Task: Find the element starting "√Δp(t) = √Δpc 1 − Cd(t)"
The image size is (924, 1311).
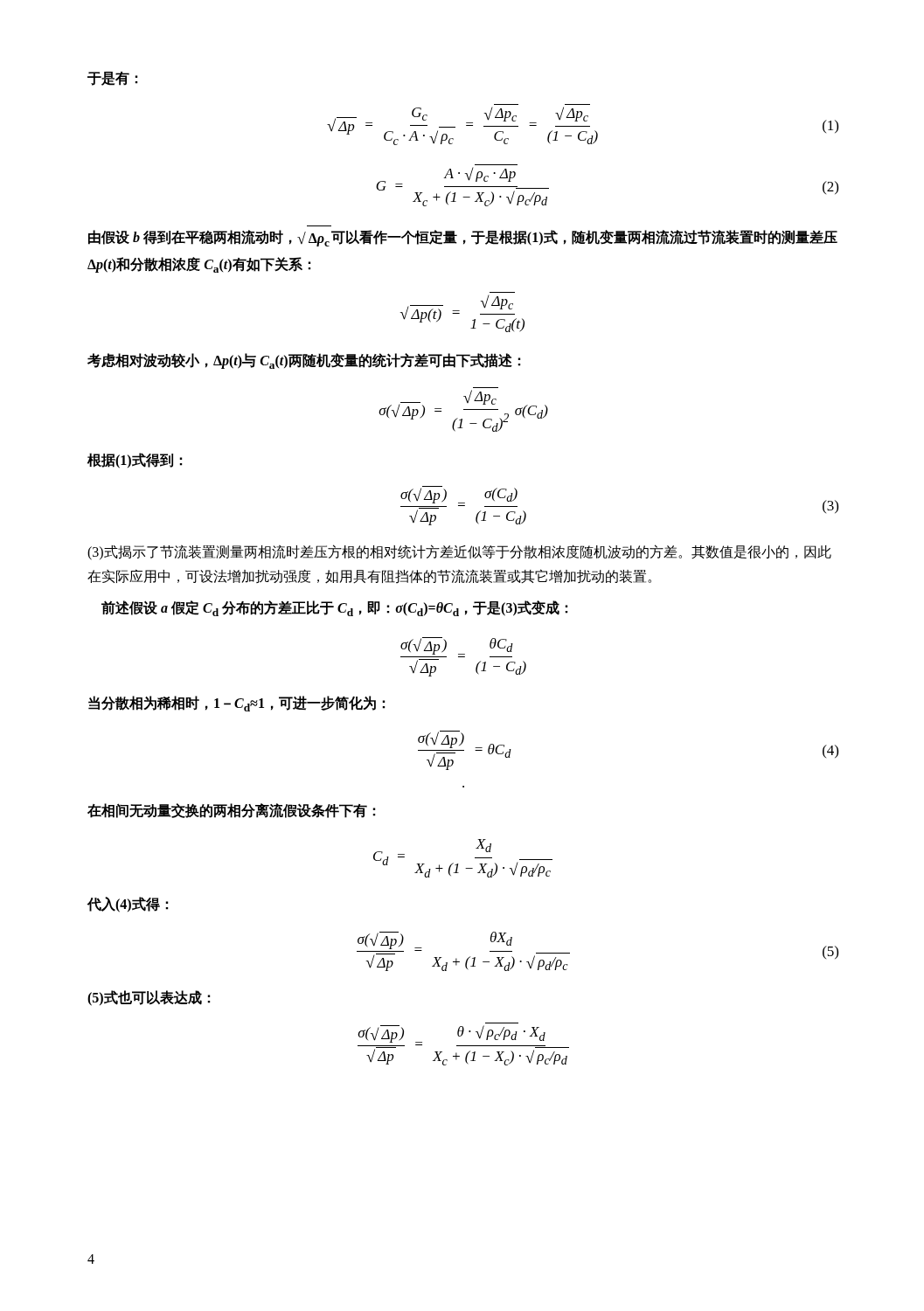Action: coord(462,314)
